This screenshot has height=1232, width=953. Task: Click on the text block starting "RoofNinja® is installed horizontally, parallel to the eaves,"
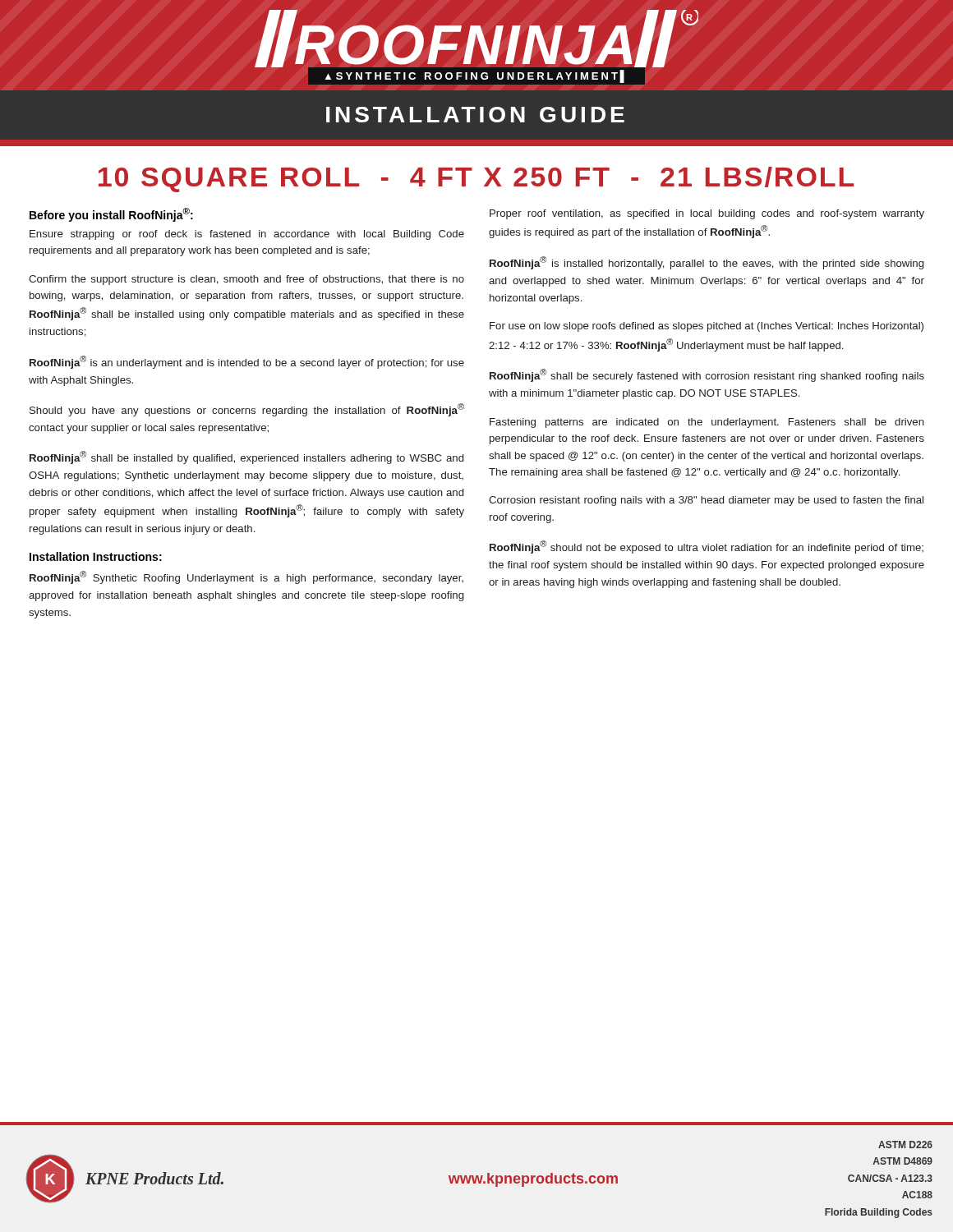click(x=707, y=279)
